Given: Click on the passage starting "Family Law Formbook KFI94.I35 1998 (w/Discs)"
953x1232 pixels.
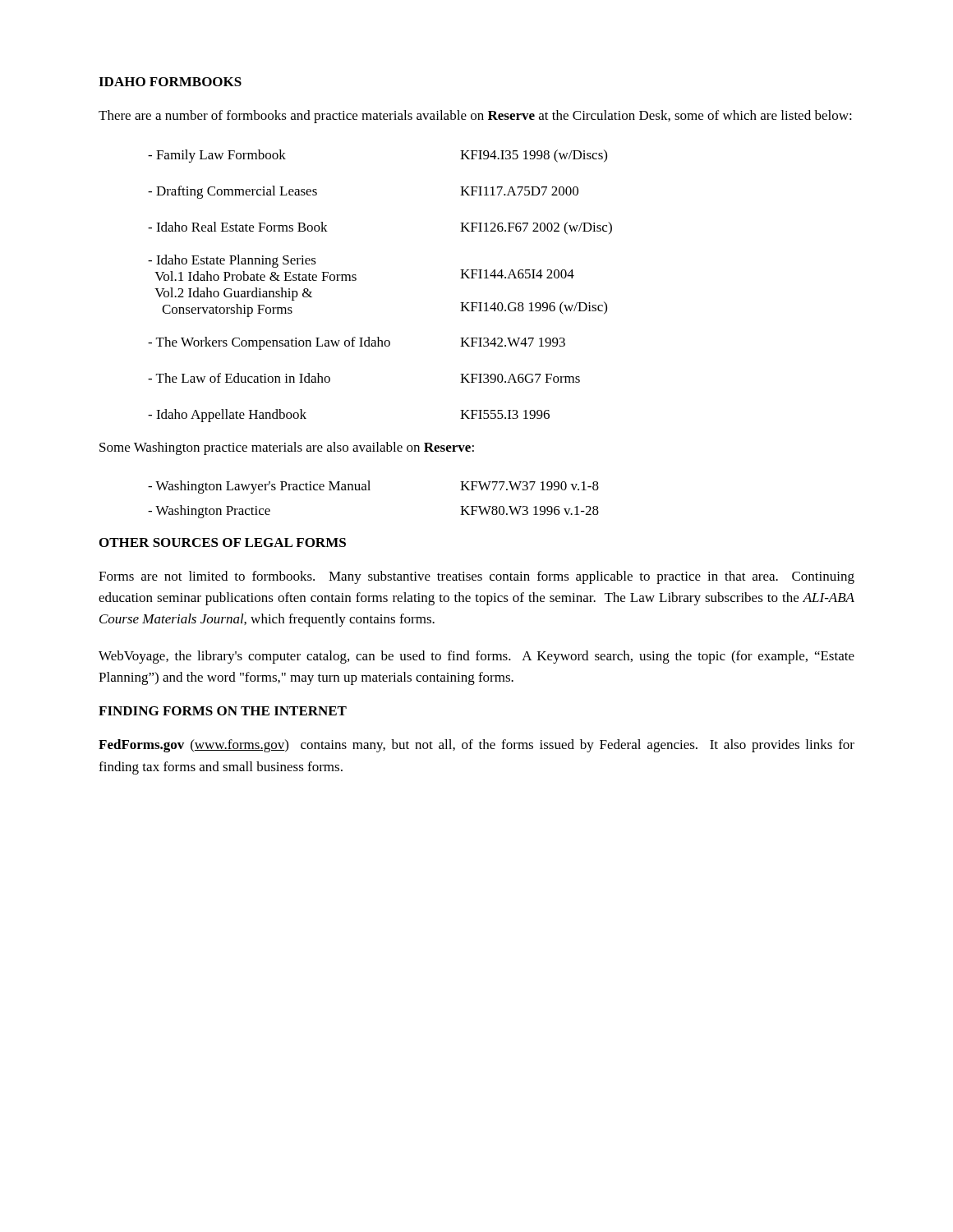Looking at the screenshot, I should (476, 156).
